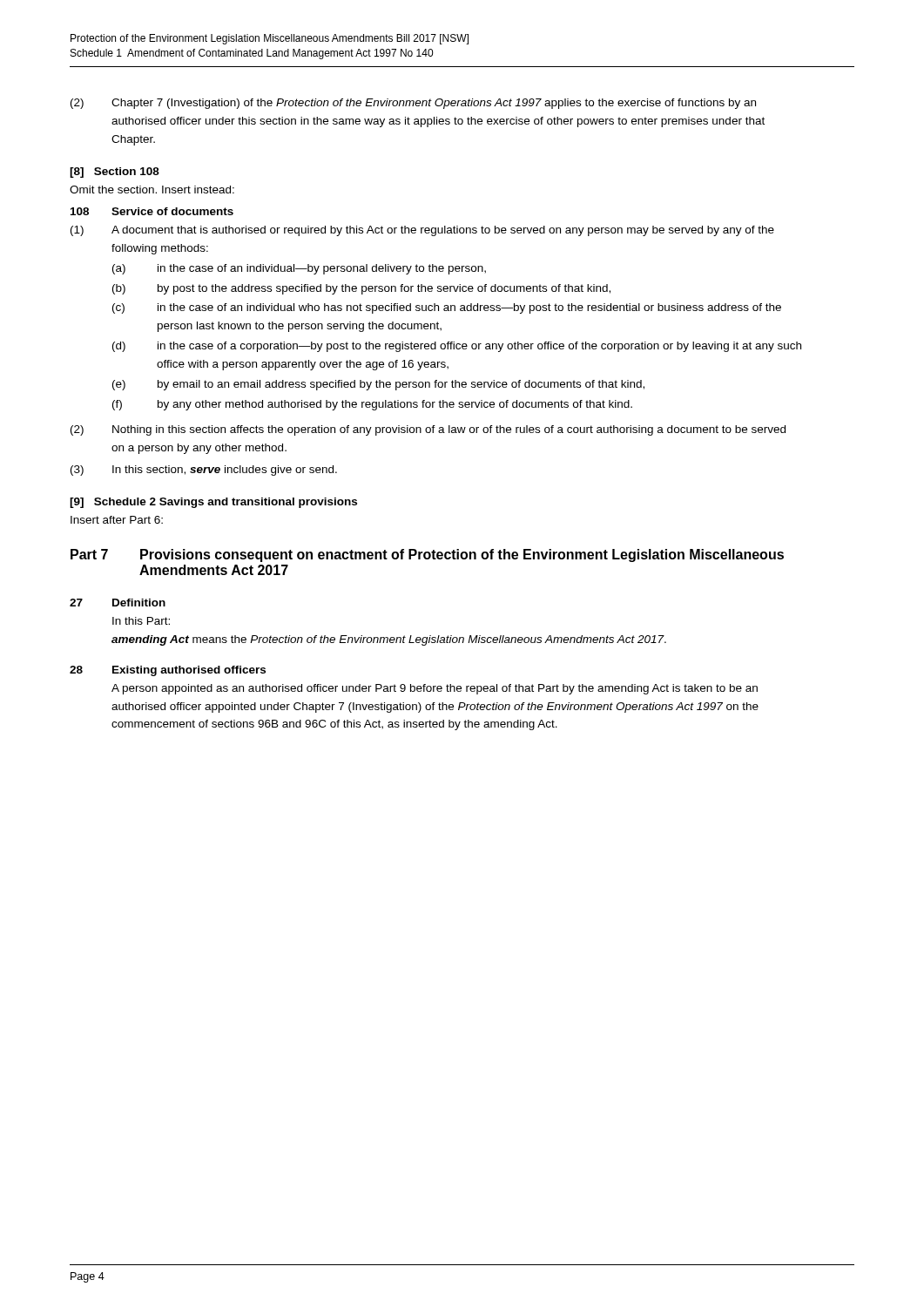Click where it says "Insert after Part 6:"
The width and height of the screenshot is (924, 1307).
point(117,520)
